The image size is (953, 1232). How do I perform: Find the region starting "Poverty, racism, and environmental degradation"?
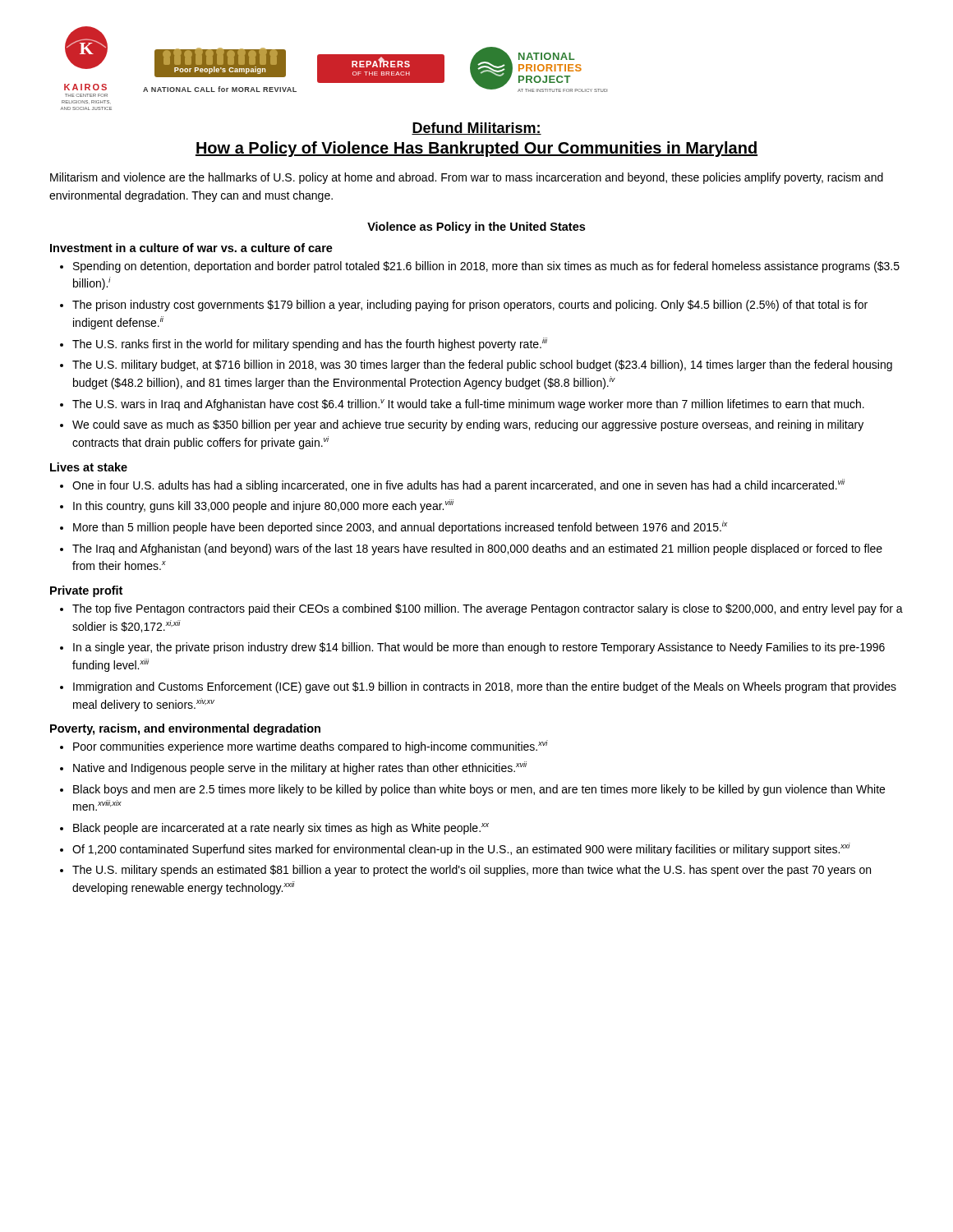tap(185, 729)
